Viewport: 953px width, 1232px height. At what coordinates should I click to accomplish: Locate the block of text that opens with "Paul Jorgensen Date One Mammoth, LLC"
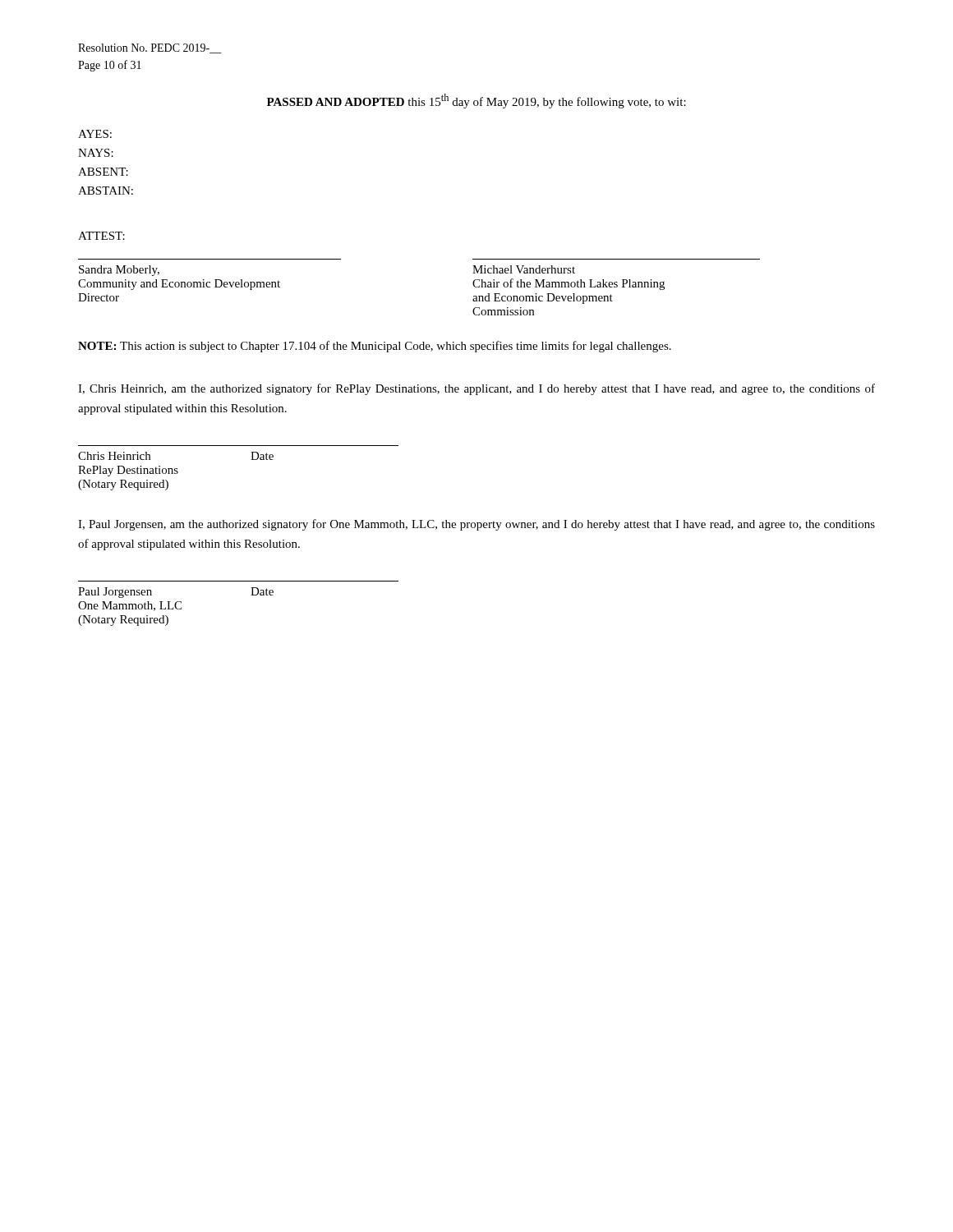(176, 607)
